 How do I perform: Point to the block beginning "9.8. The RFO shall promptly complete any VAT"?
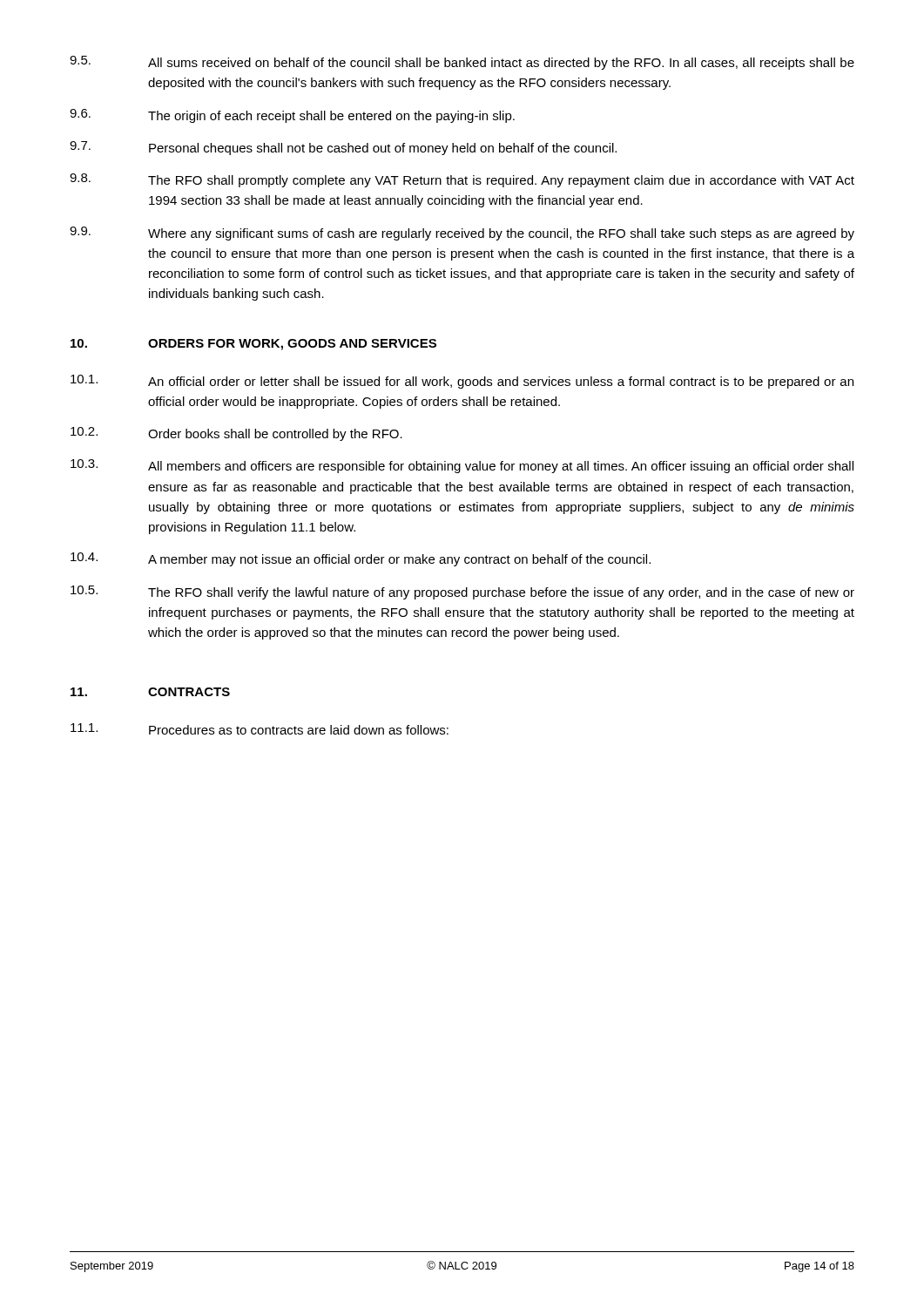point(462,190)
